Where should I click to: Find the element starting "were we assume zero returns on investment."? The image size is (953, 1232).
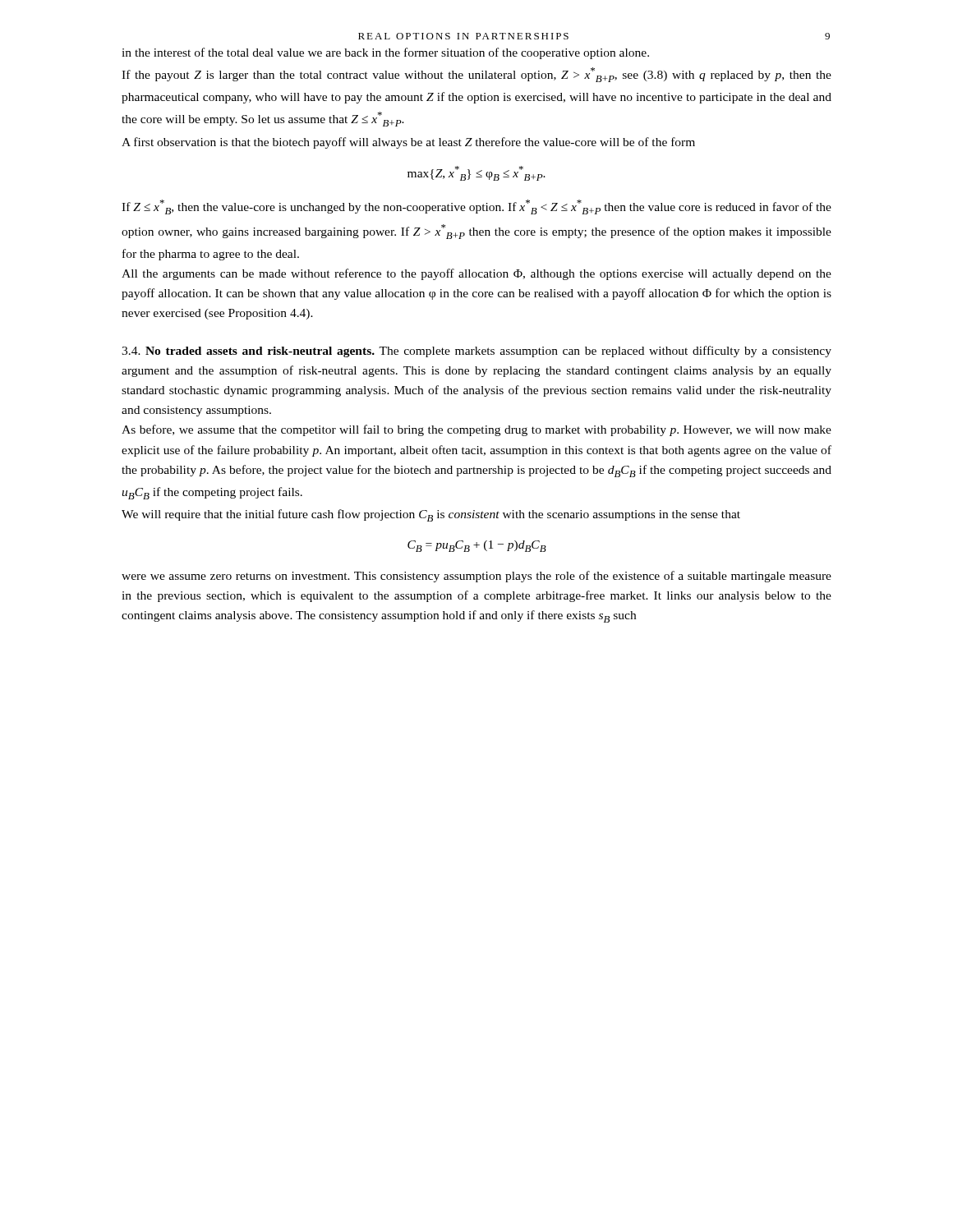(x=476, y=597)
